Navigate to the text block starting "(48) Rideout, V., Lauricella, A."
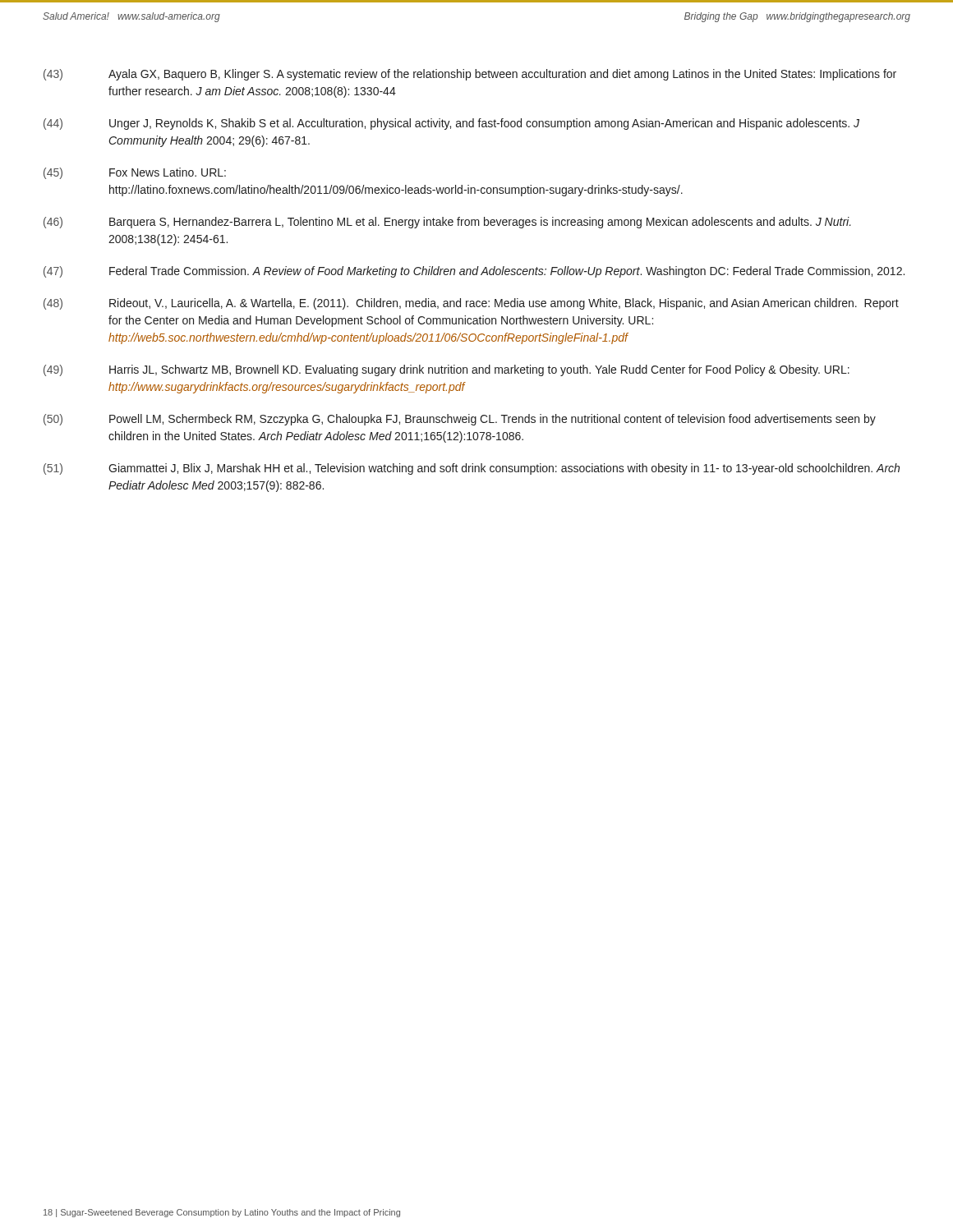The height and width of the screenshot is (1232, 953). tap(476, 321)
